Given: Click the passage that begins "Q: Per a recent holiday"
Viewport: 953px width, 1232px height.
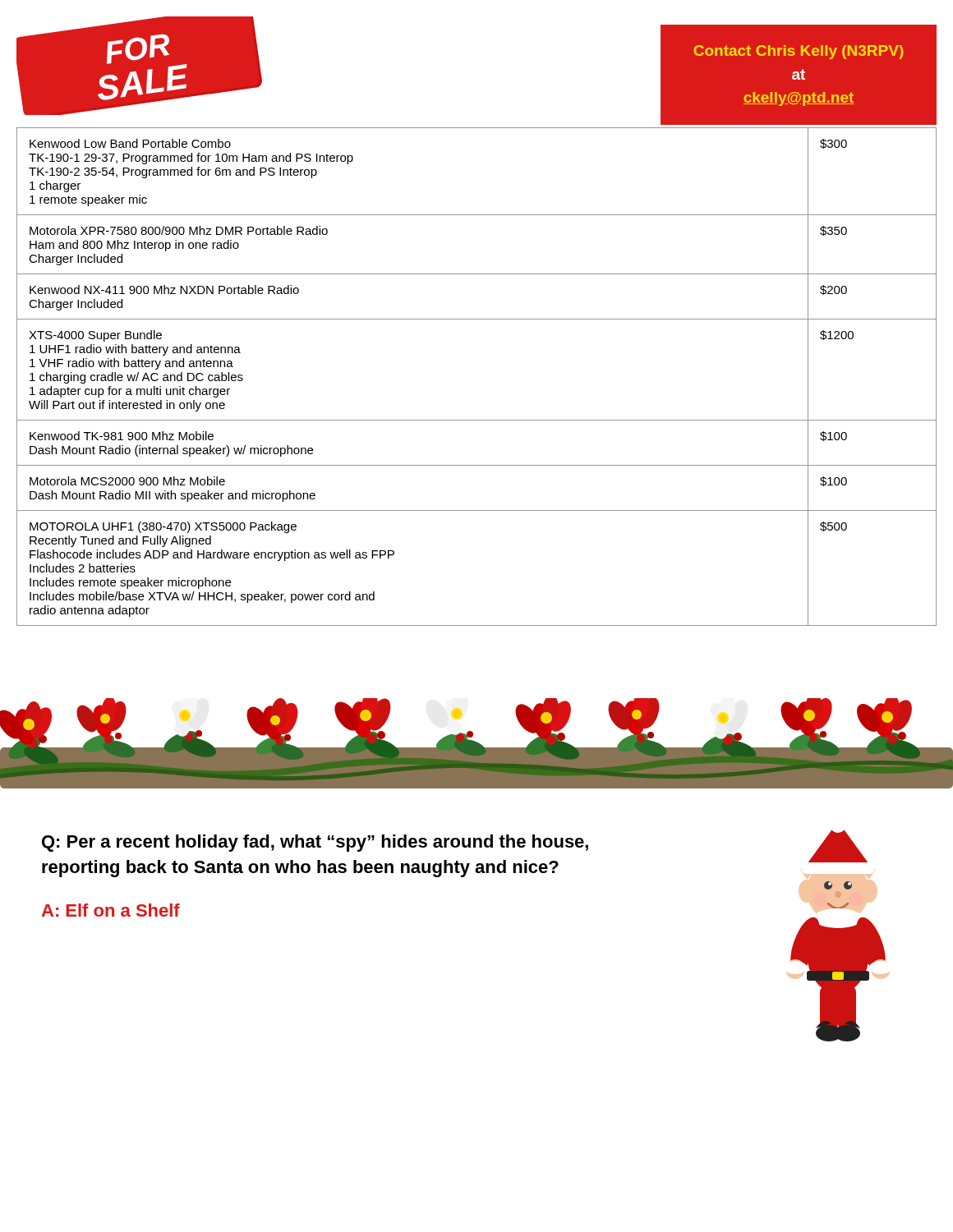Looking at the screenshot, I should click(315, 854).
